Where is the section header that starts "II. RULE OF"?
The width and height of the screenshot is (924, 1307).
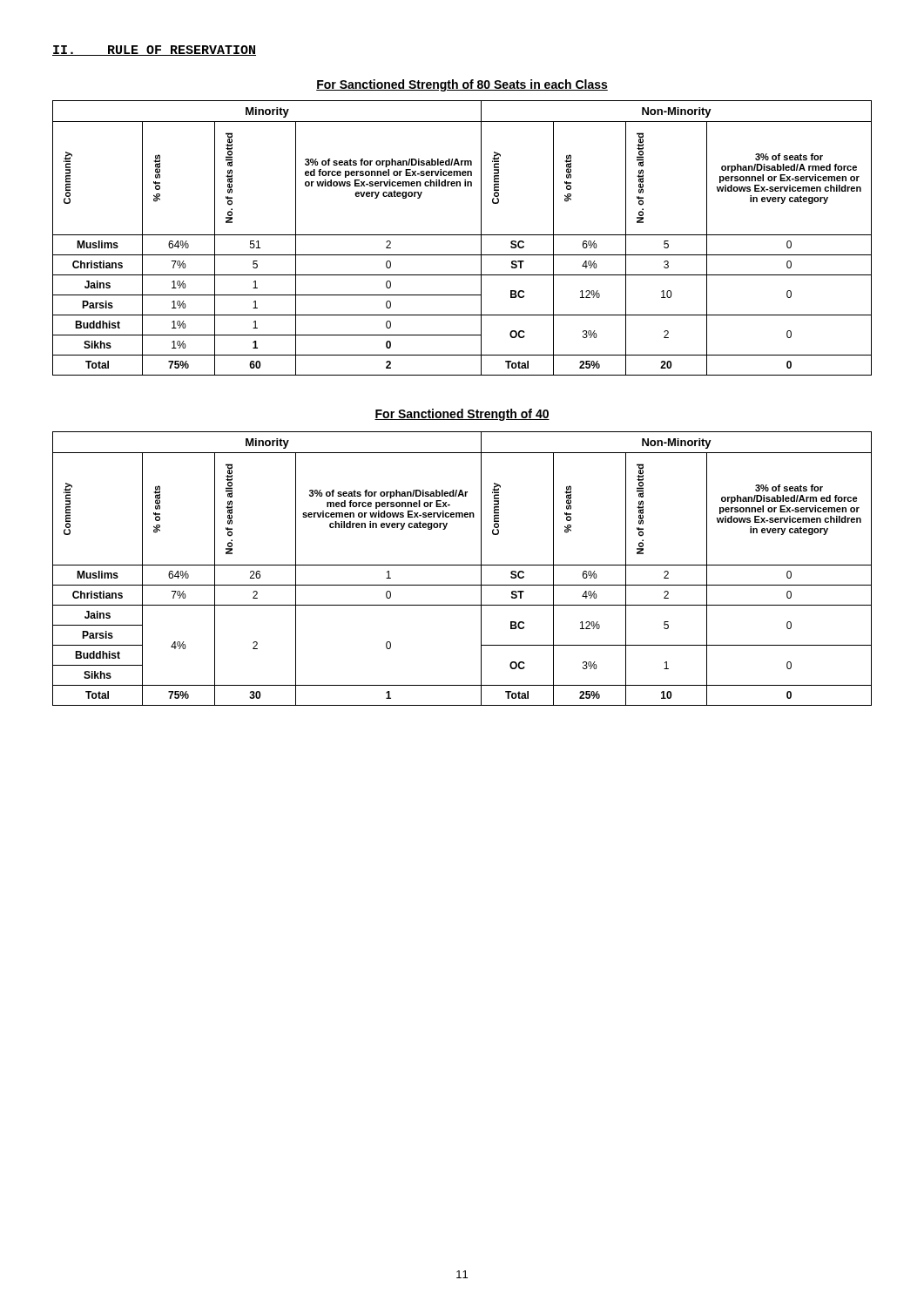pos(154,51)
